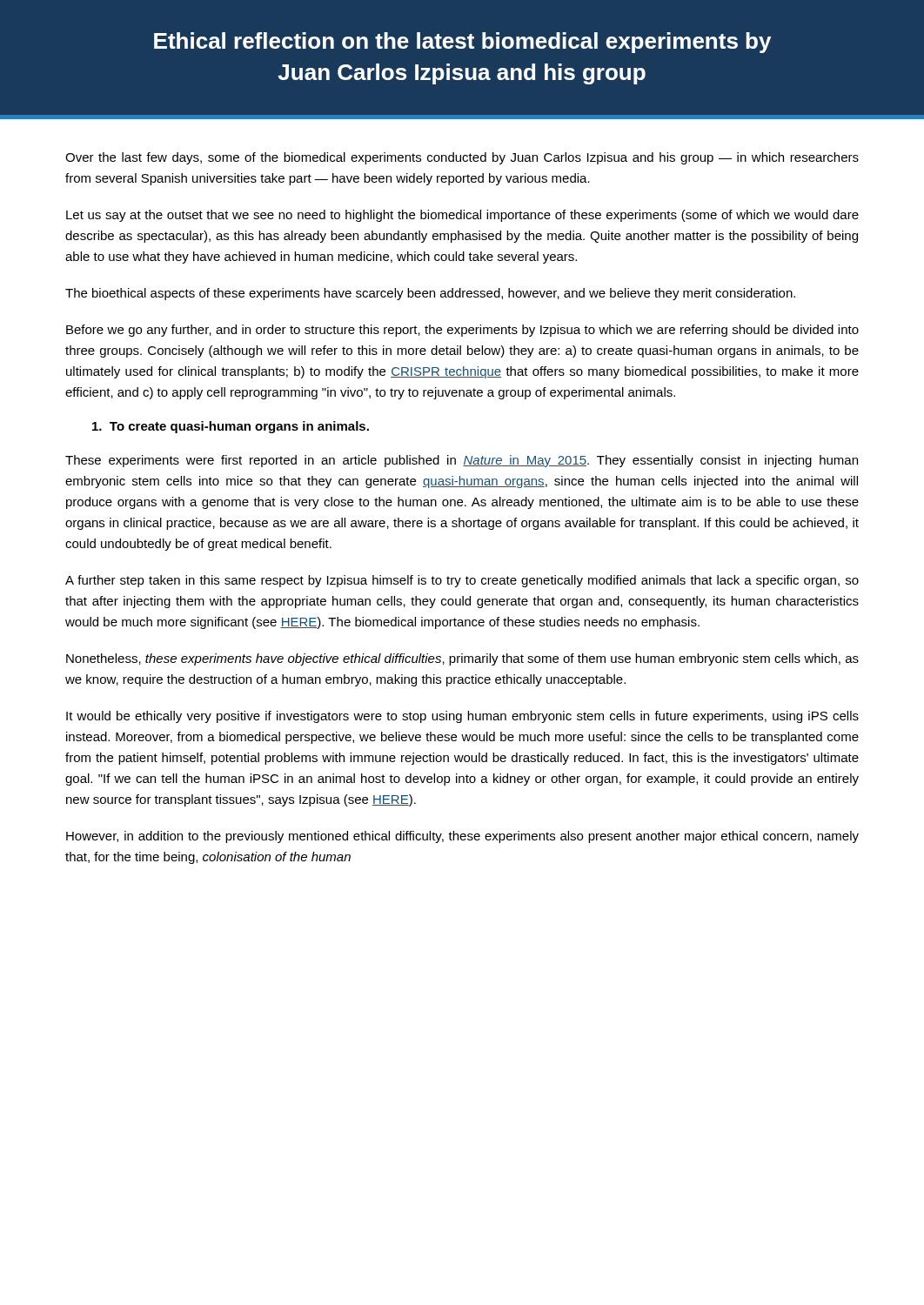Select the list item containing "To create quasi-human organs in animals."
The image size is (924, 1305).
coord(230,426)
